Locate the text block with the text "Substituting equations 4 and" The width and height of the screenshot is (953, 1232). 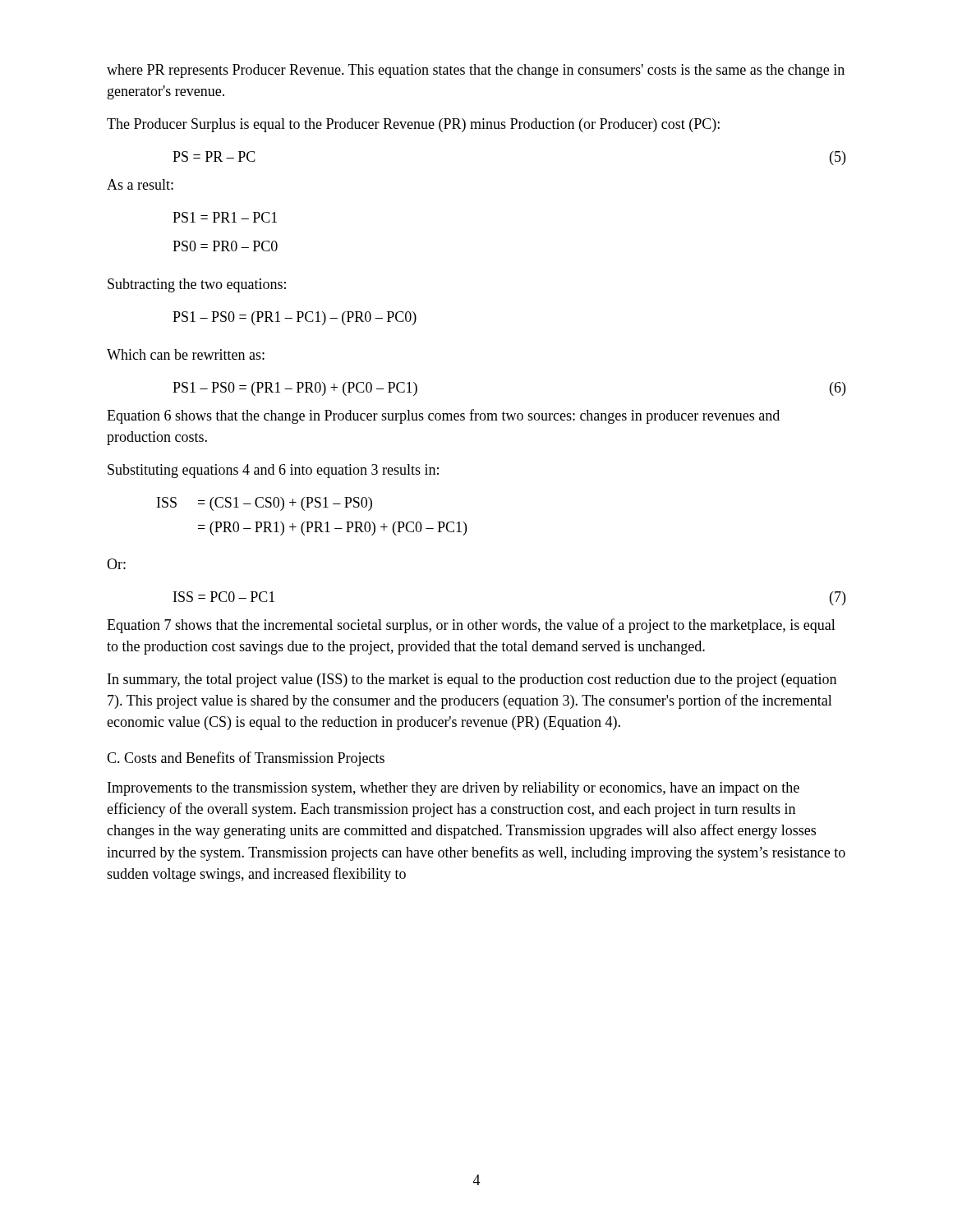coord(273,471)
